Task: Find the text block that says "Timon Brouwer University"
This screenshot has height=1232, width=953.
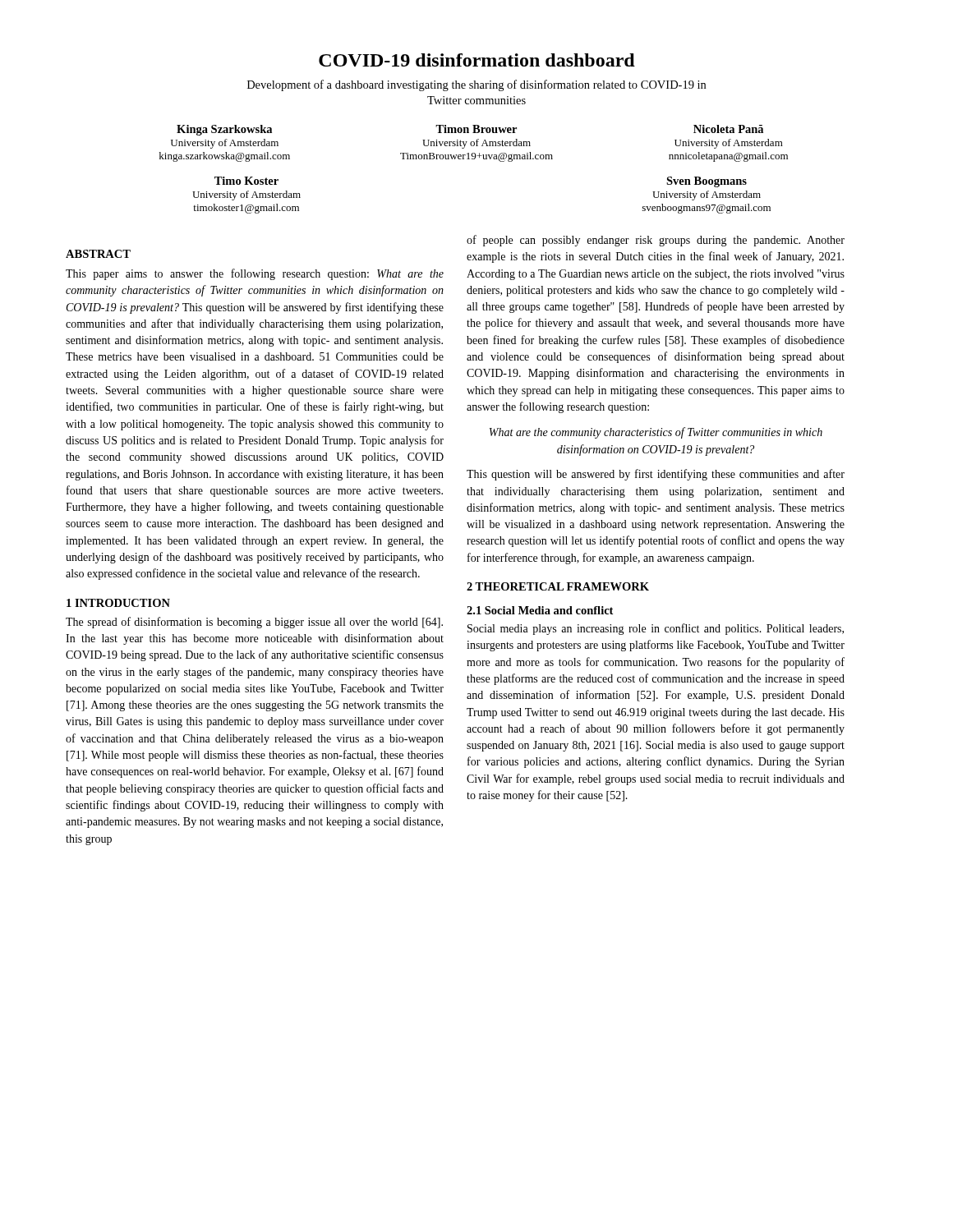Action: (x=476, y=142)
